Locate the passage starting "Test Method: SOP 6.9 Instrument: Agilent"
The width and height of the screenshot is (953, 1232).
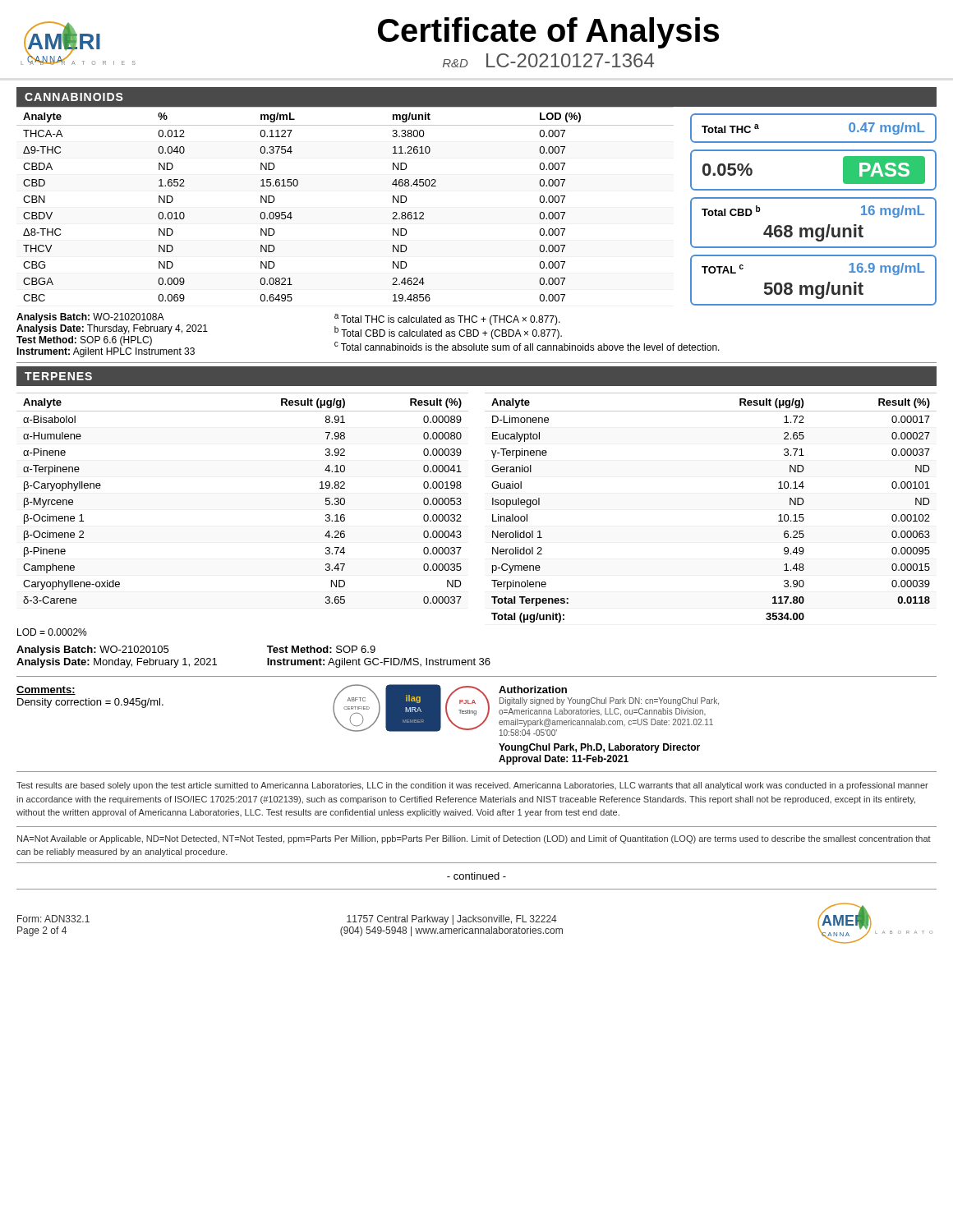[379, 656]
